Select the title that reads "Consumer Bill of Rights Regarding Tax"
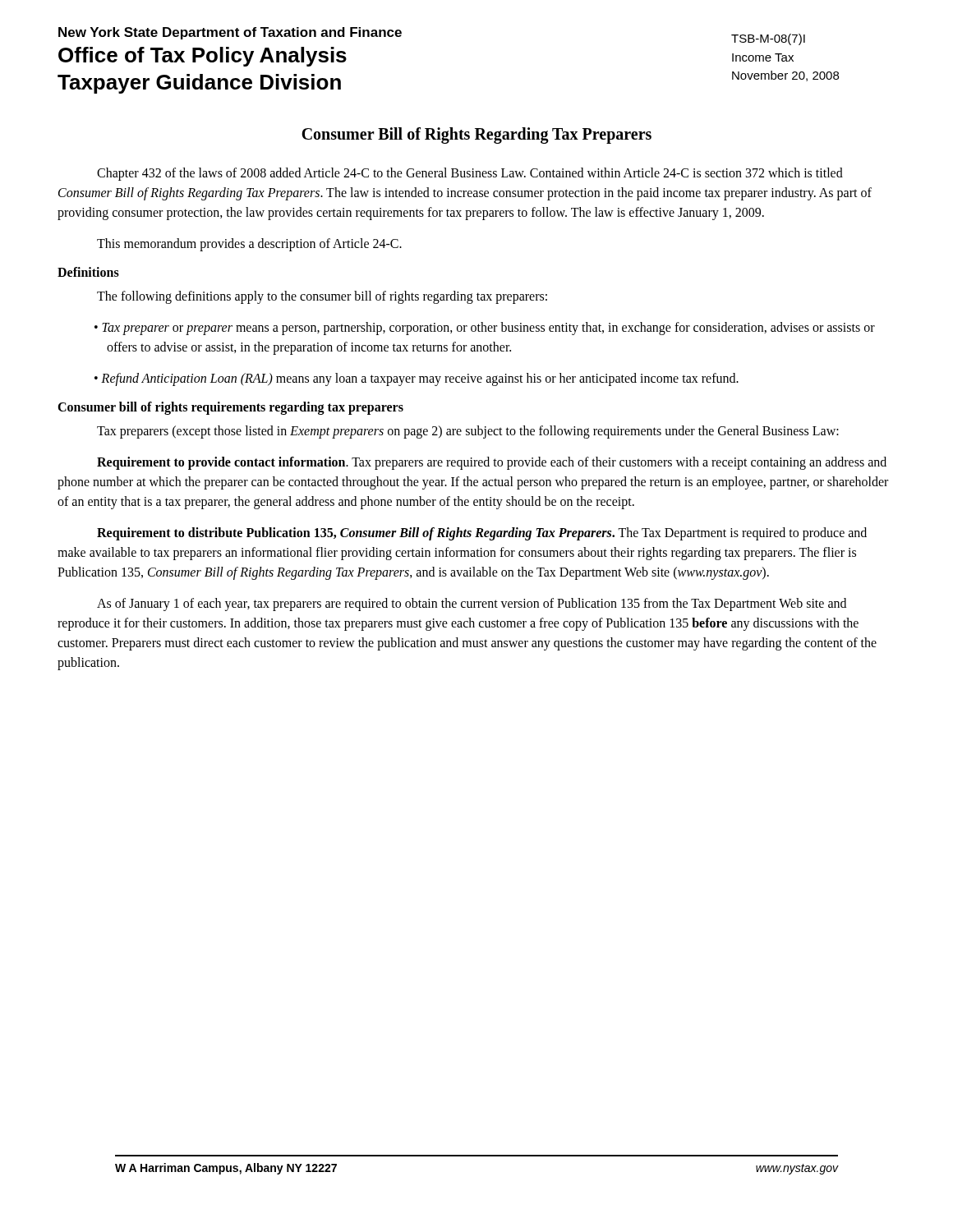953x1232 pixels. [476, 134]
